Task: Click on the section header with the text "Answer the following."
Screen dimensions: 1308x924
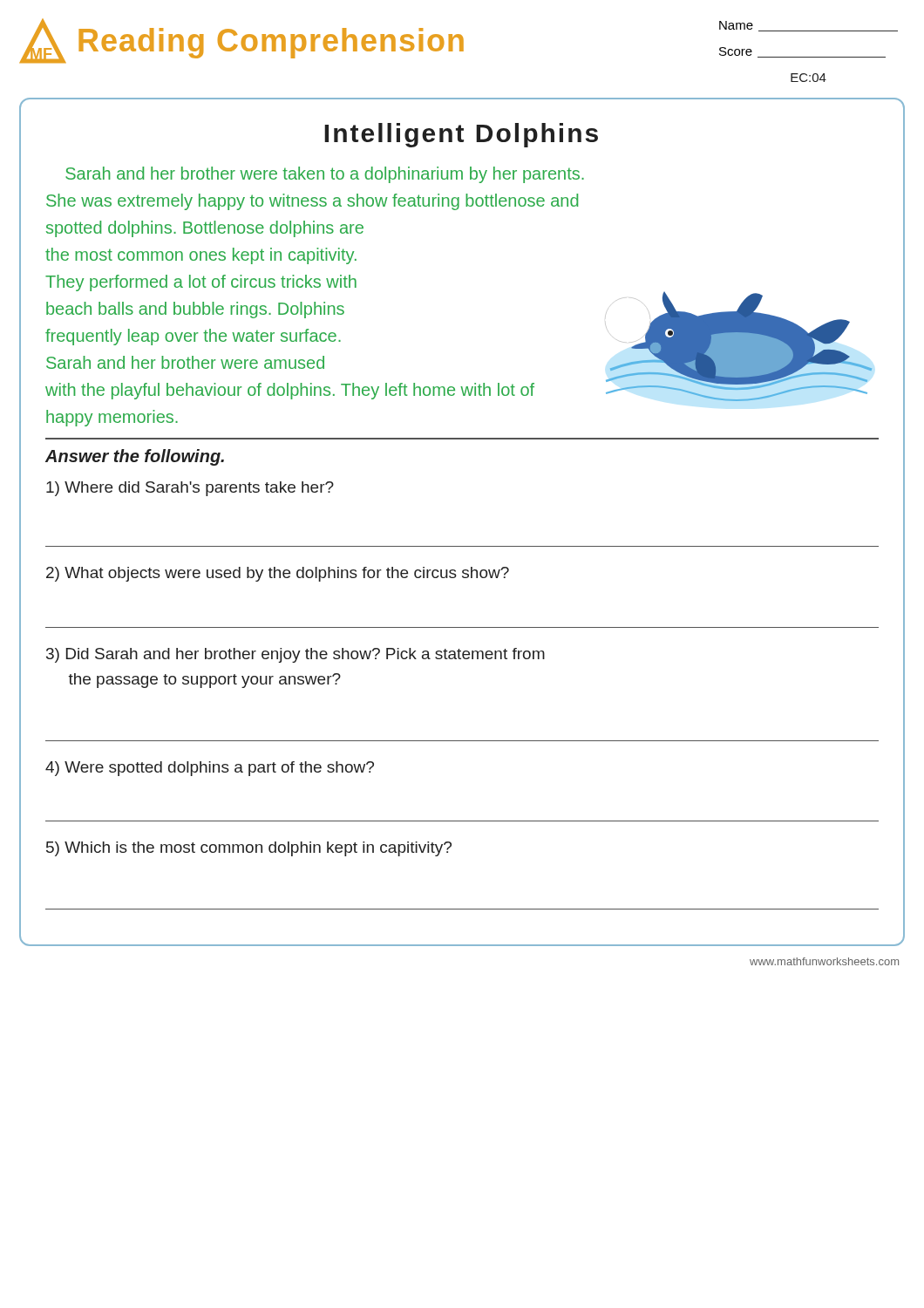Action: [x=135, y=456]
